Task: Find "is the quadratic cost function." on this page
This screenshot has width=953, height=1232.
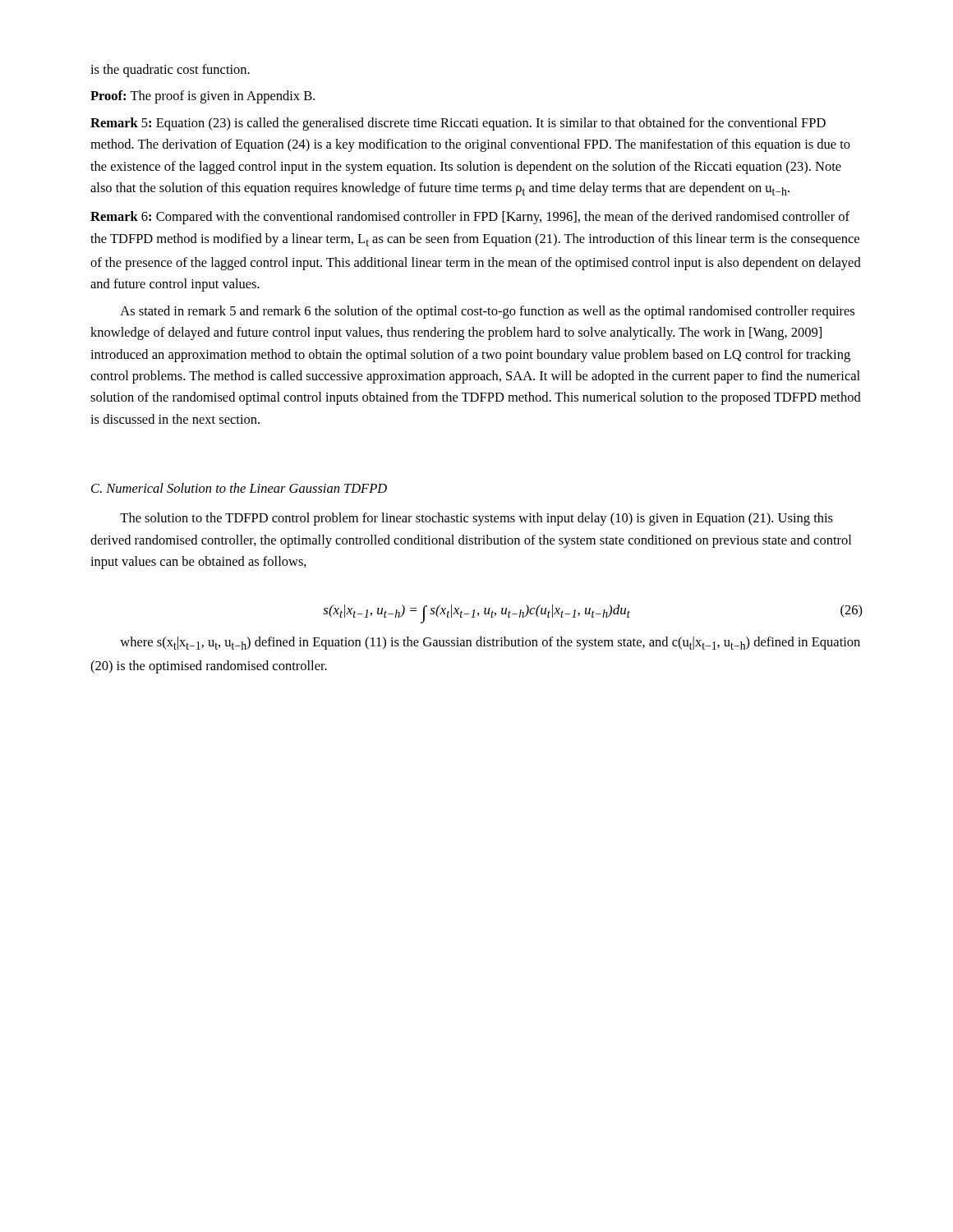Action: [x=170, y=69]
